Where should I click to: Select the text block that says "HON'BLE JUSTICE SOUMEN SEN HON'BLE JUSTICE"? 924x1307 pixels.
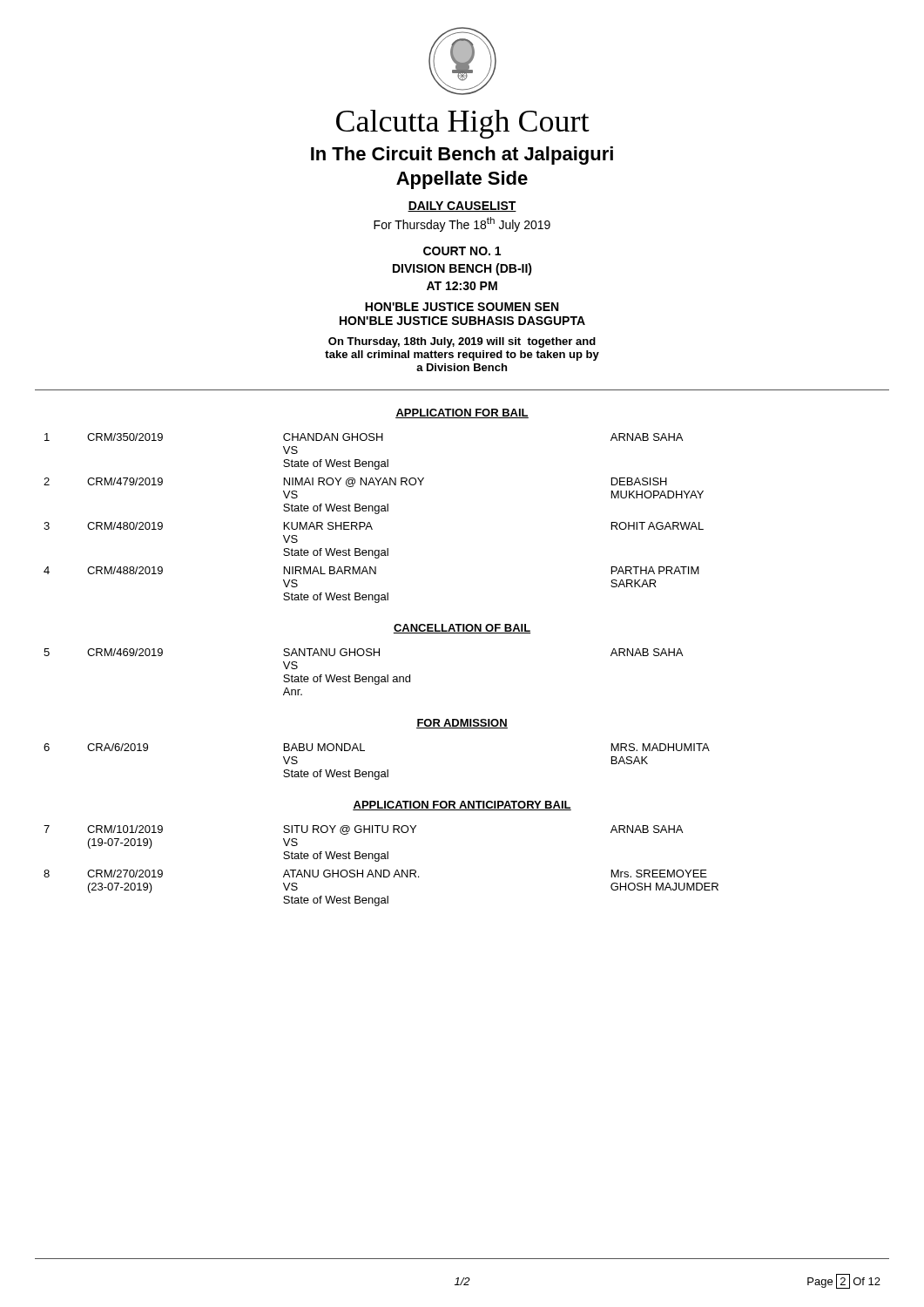point(462,313)
